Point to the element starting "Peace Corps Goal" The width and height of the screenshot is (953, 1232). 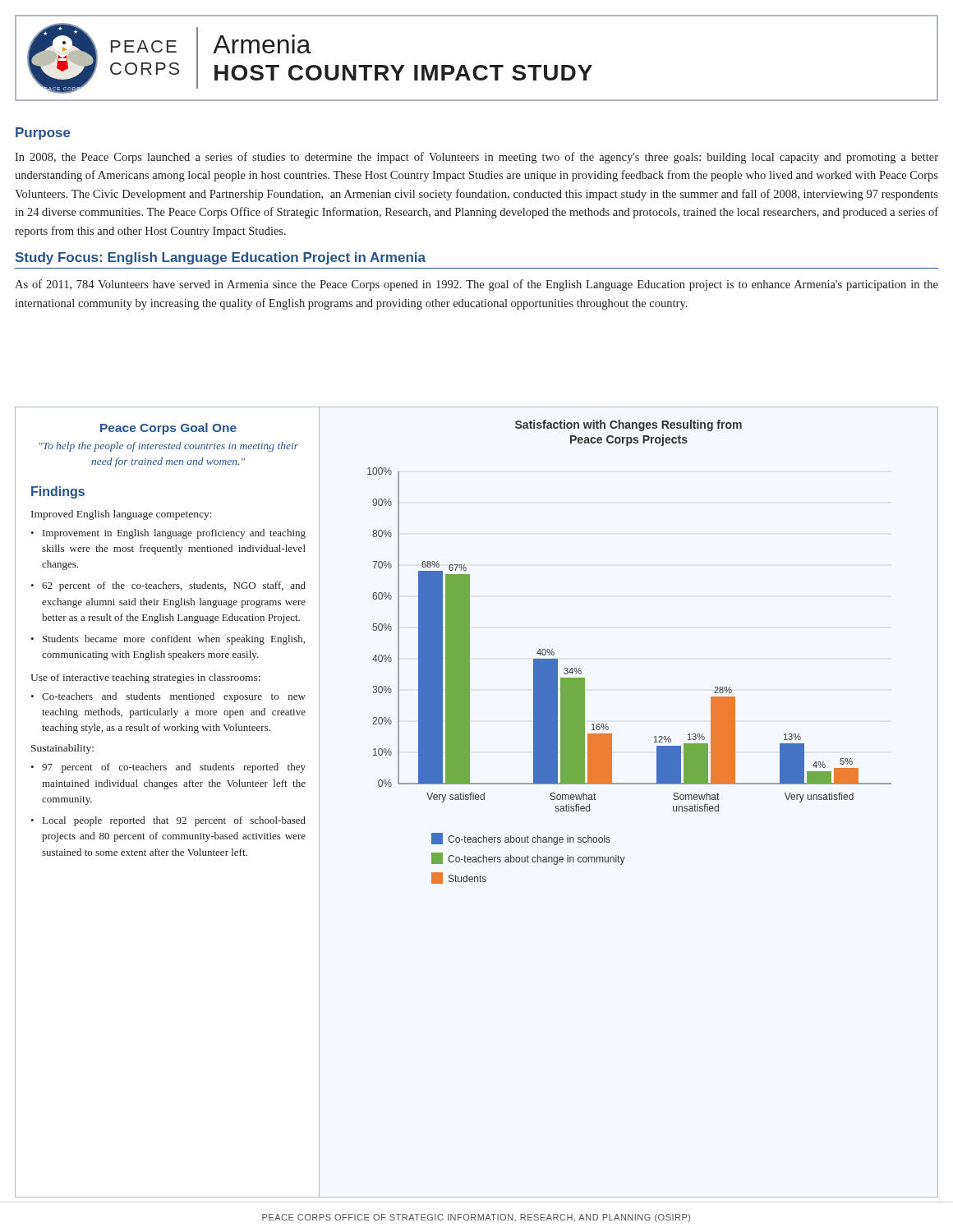point(168,428)
